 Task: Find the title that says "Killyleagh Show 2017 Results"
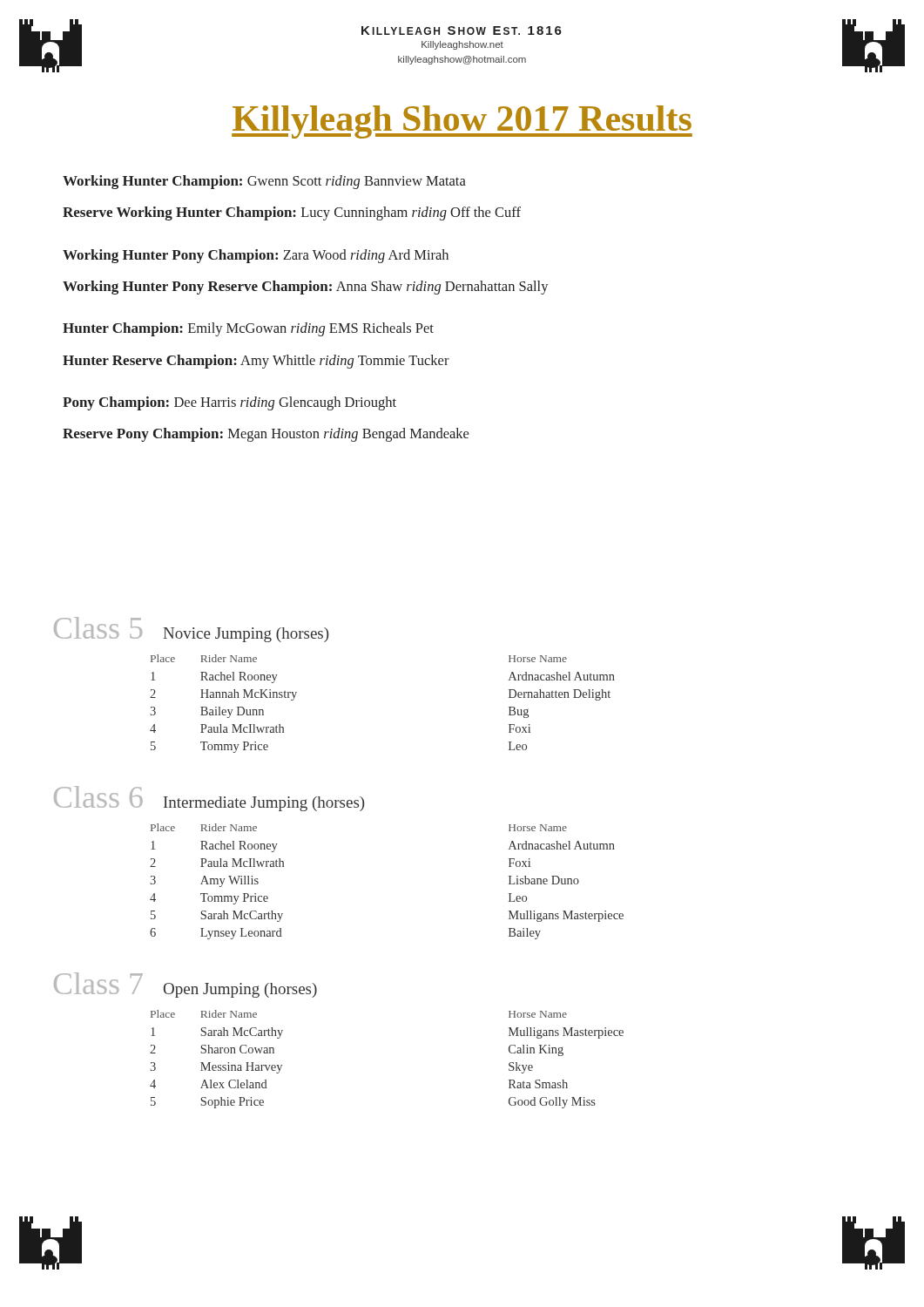tap(462, 118)
